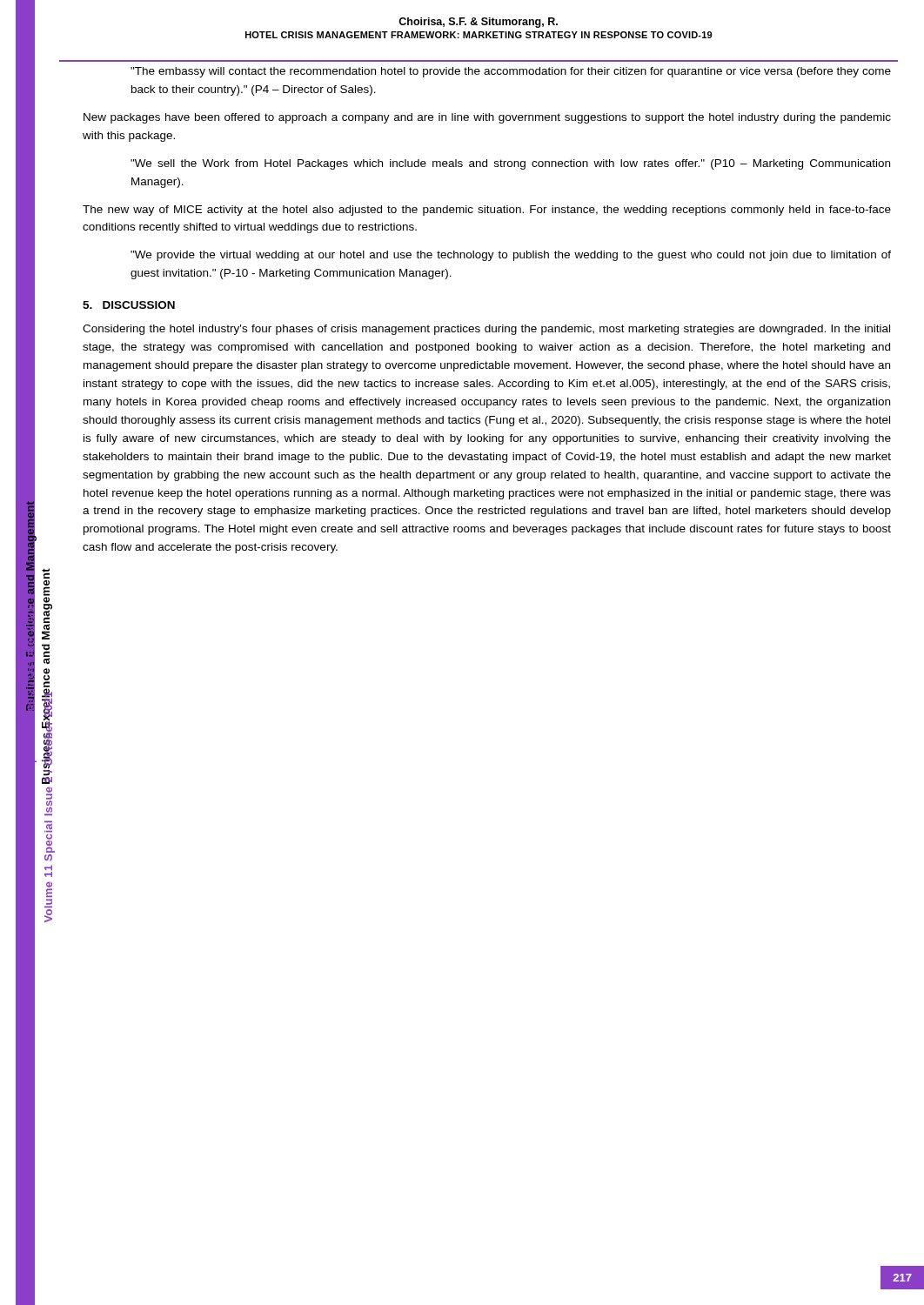Locate the text block starting ""The embassy will contact the recommendation hotel to"

pos(511,81)
